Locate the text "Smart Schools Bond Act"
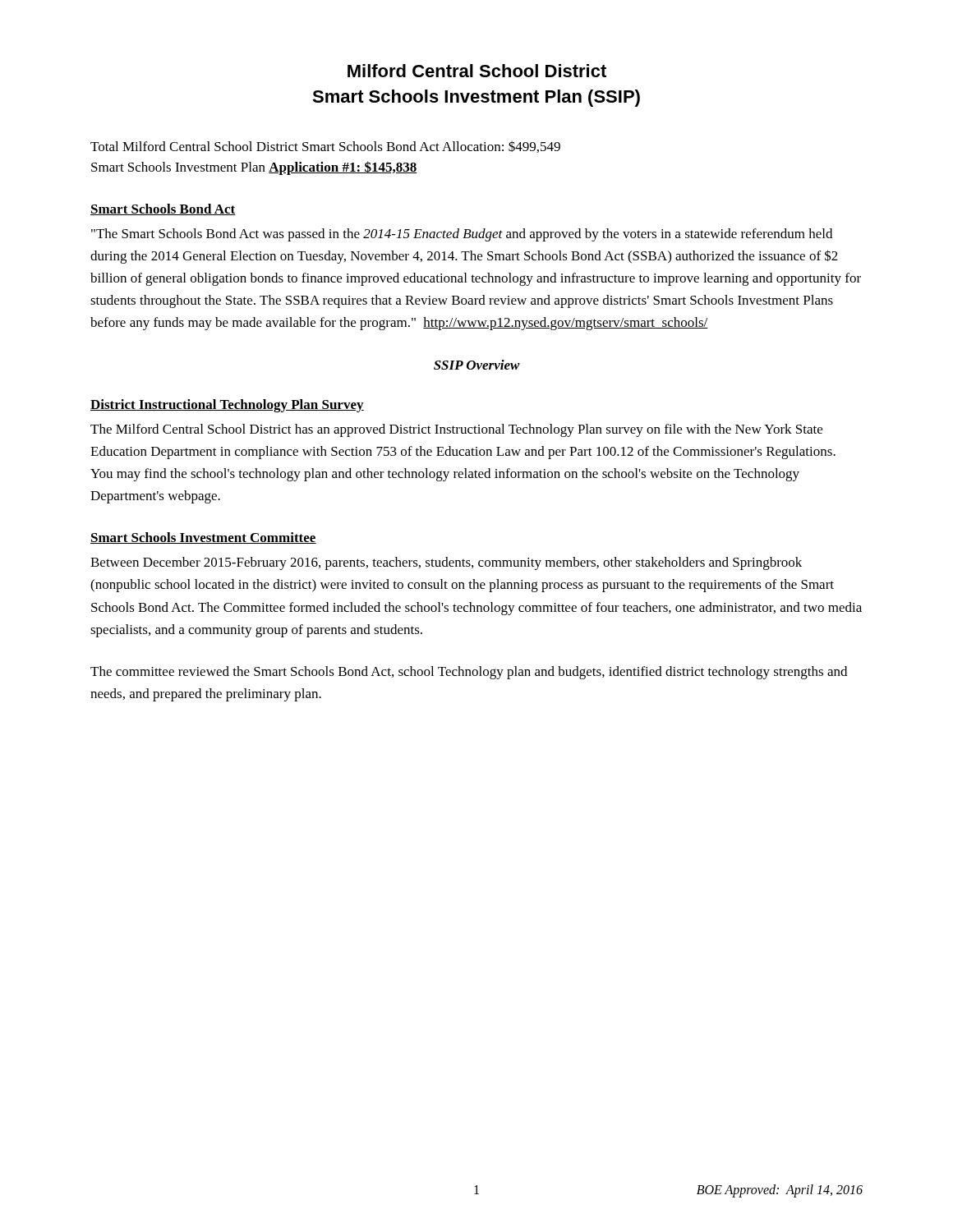 coord(163,209)
